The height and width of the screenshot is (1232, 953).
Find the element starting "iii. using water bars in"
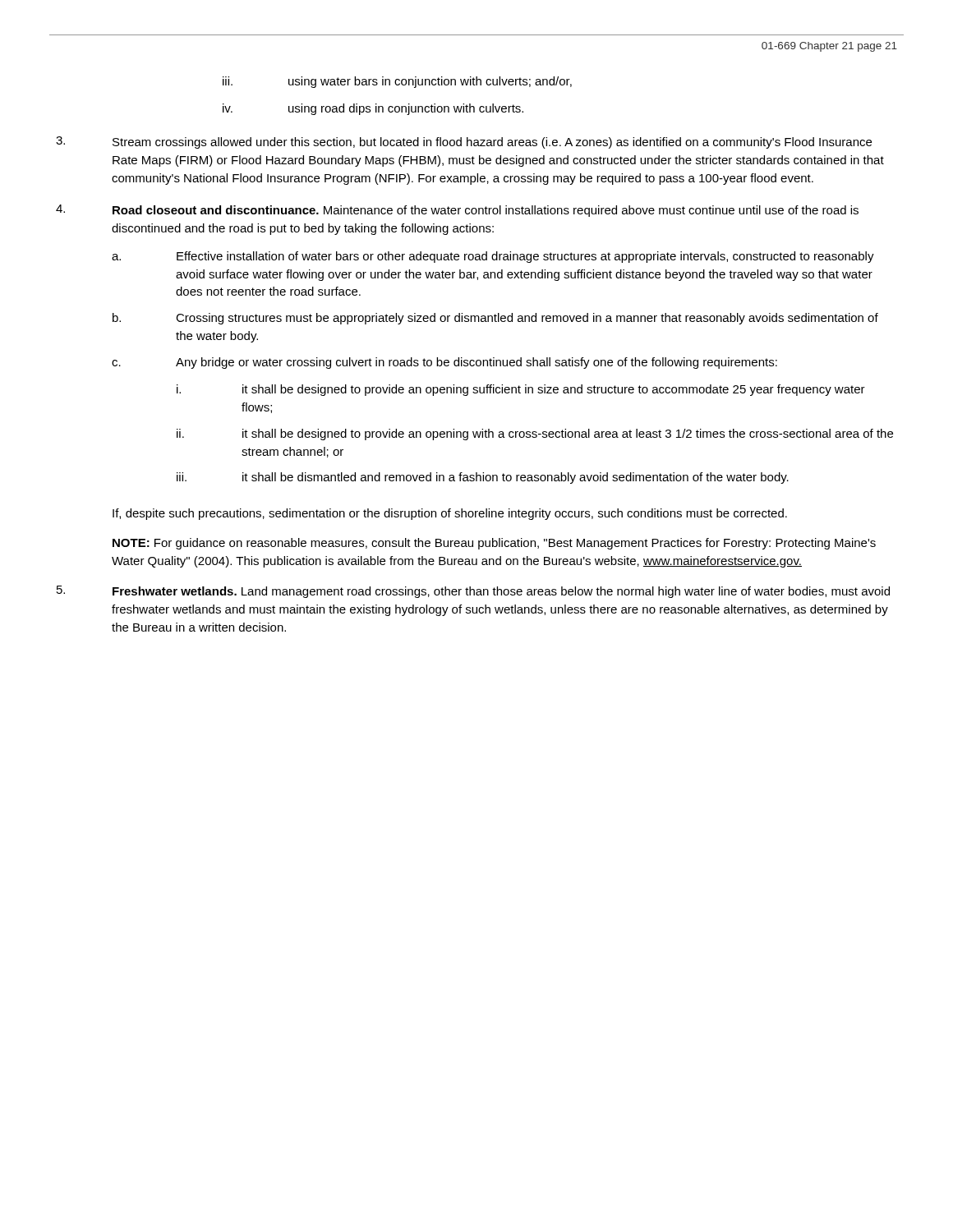pyautogui.click(x=560, y=81)
